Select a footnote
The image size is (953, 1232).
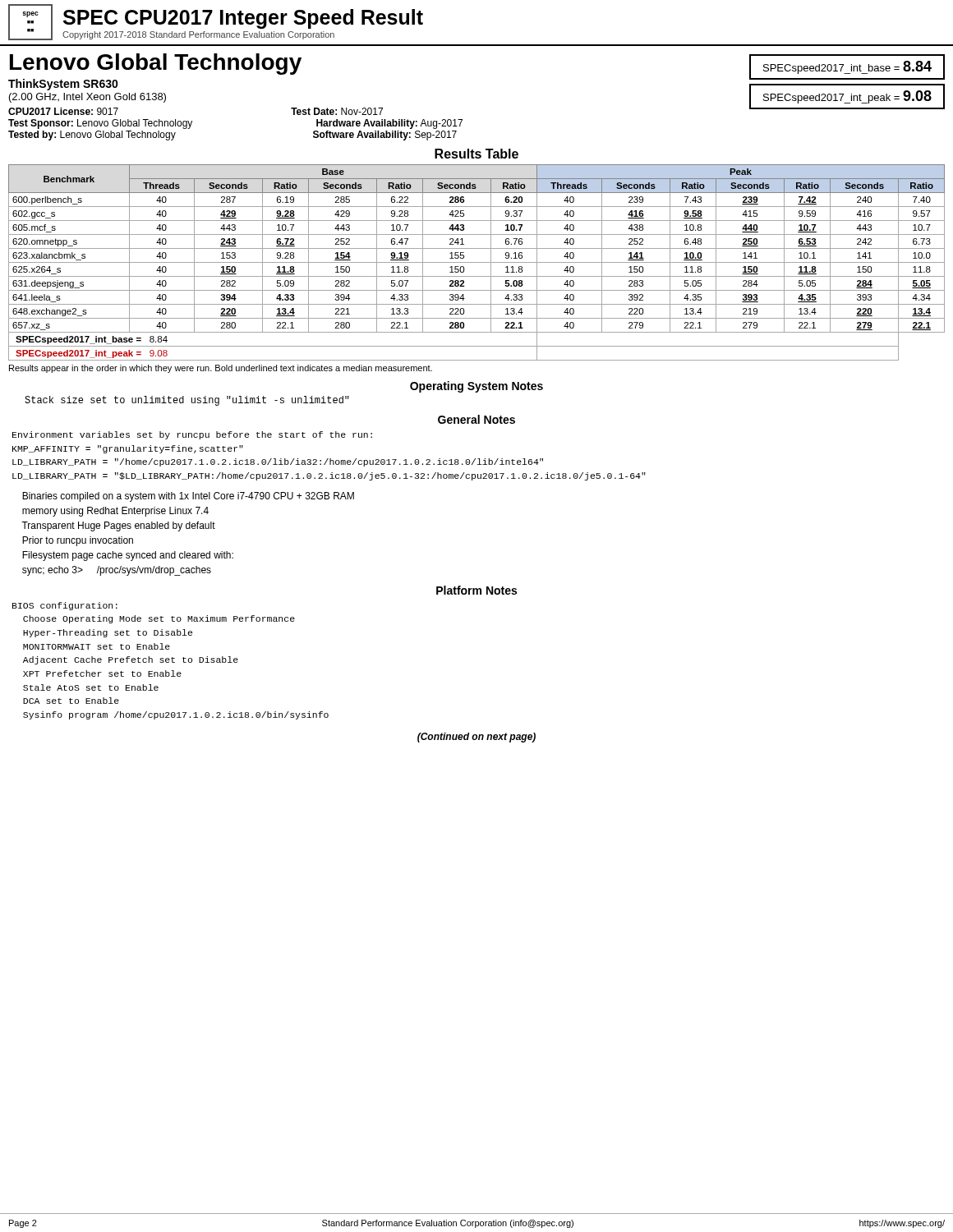tap(220, 368)
